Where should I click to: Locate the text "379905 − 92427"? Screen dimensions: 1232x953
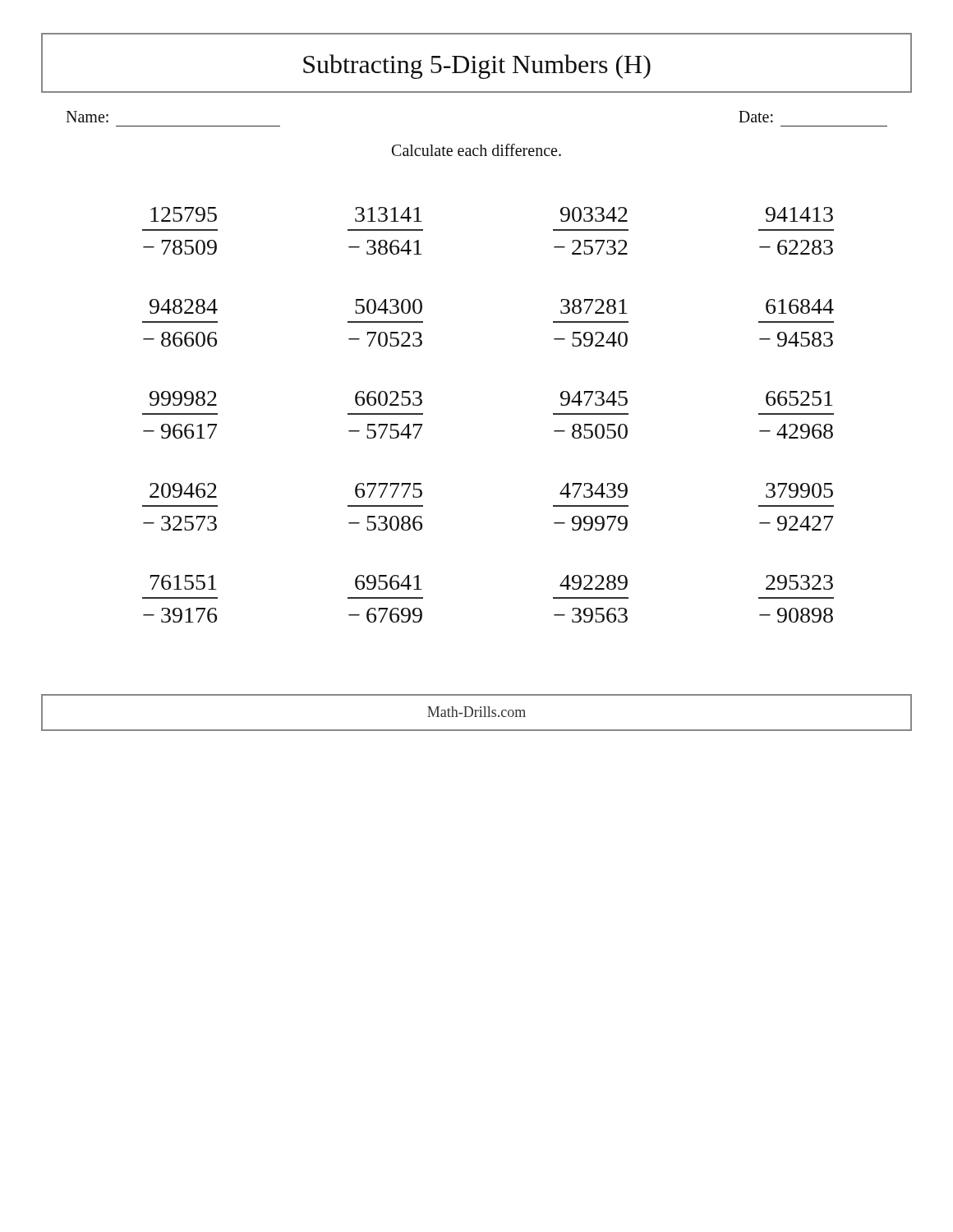(796, 507)
